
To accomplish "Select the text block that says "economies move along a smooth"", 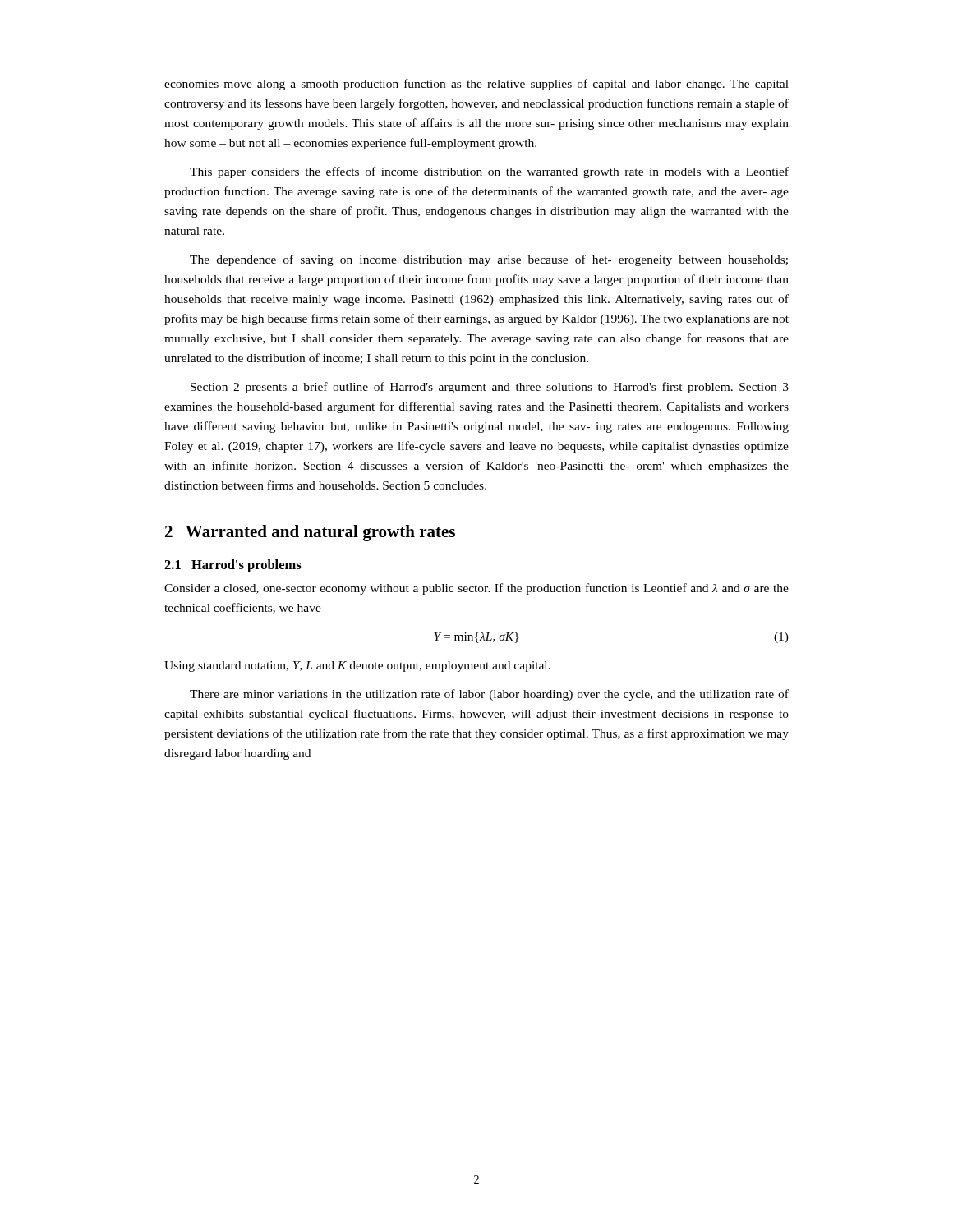I will click(476, 113).
